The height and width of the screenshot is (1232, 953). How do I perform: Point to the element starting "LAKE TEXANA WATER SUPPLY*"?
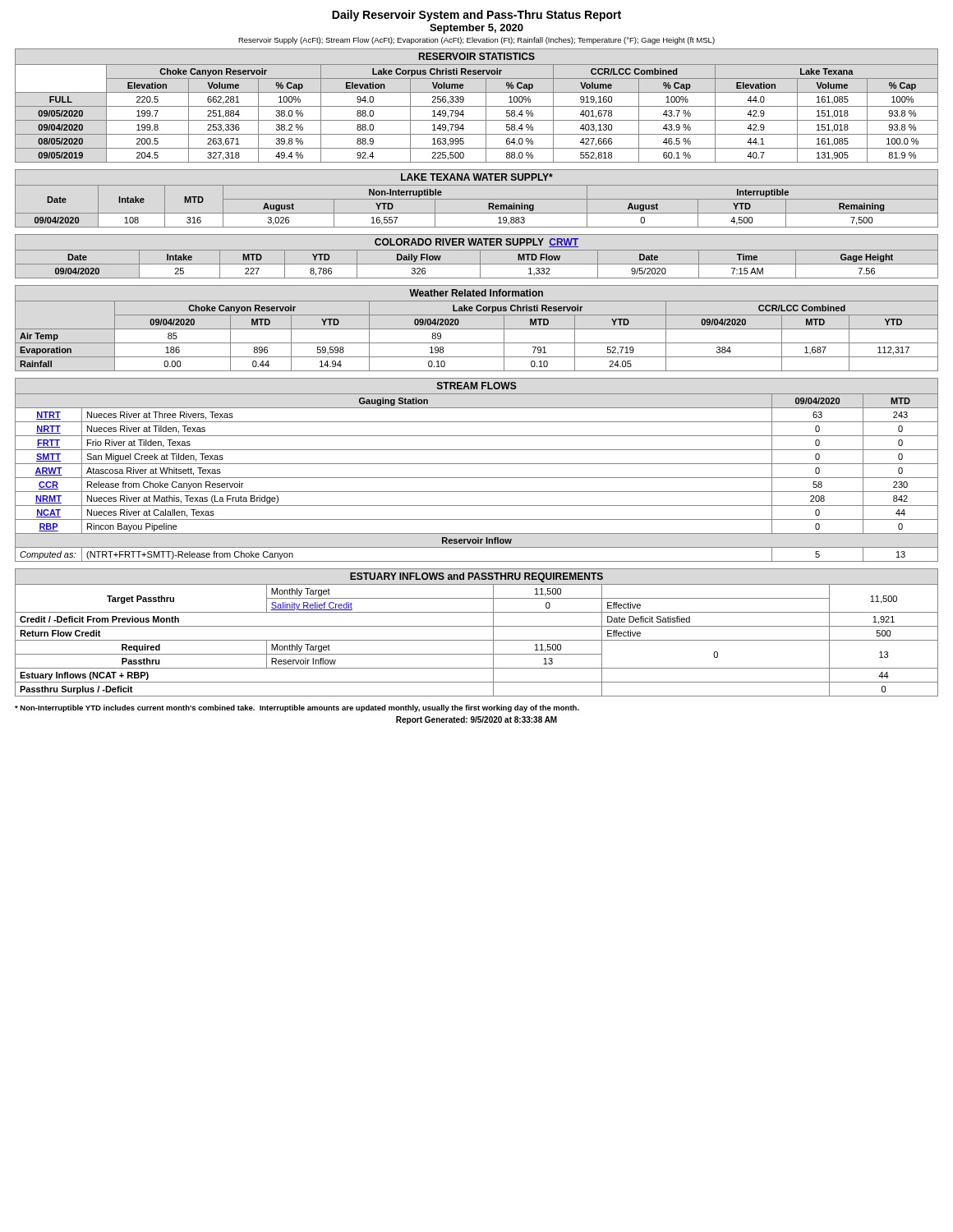476,177
